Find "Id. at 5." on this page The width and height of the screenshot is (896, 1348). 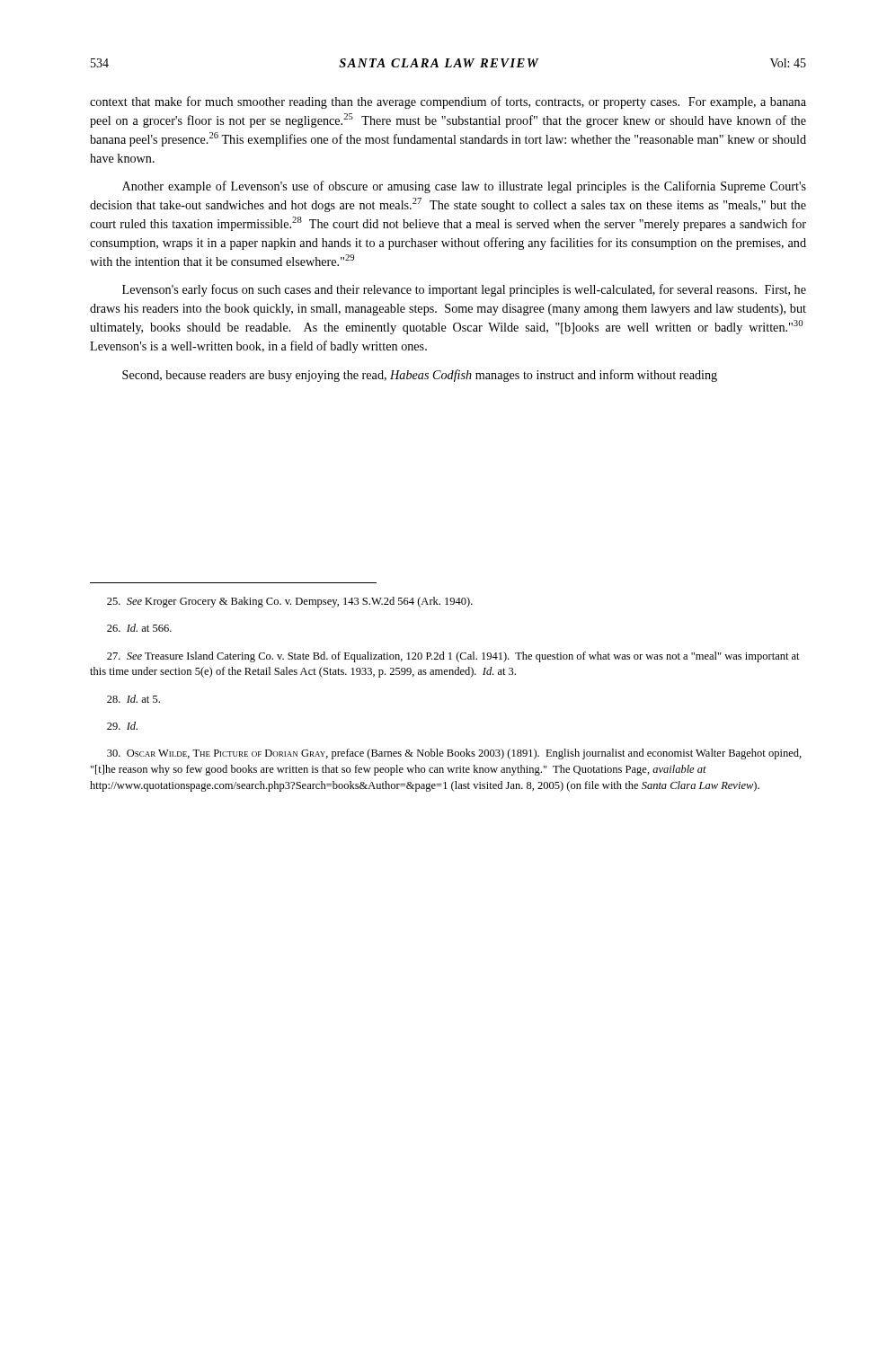point(133,699)
